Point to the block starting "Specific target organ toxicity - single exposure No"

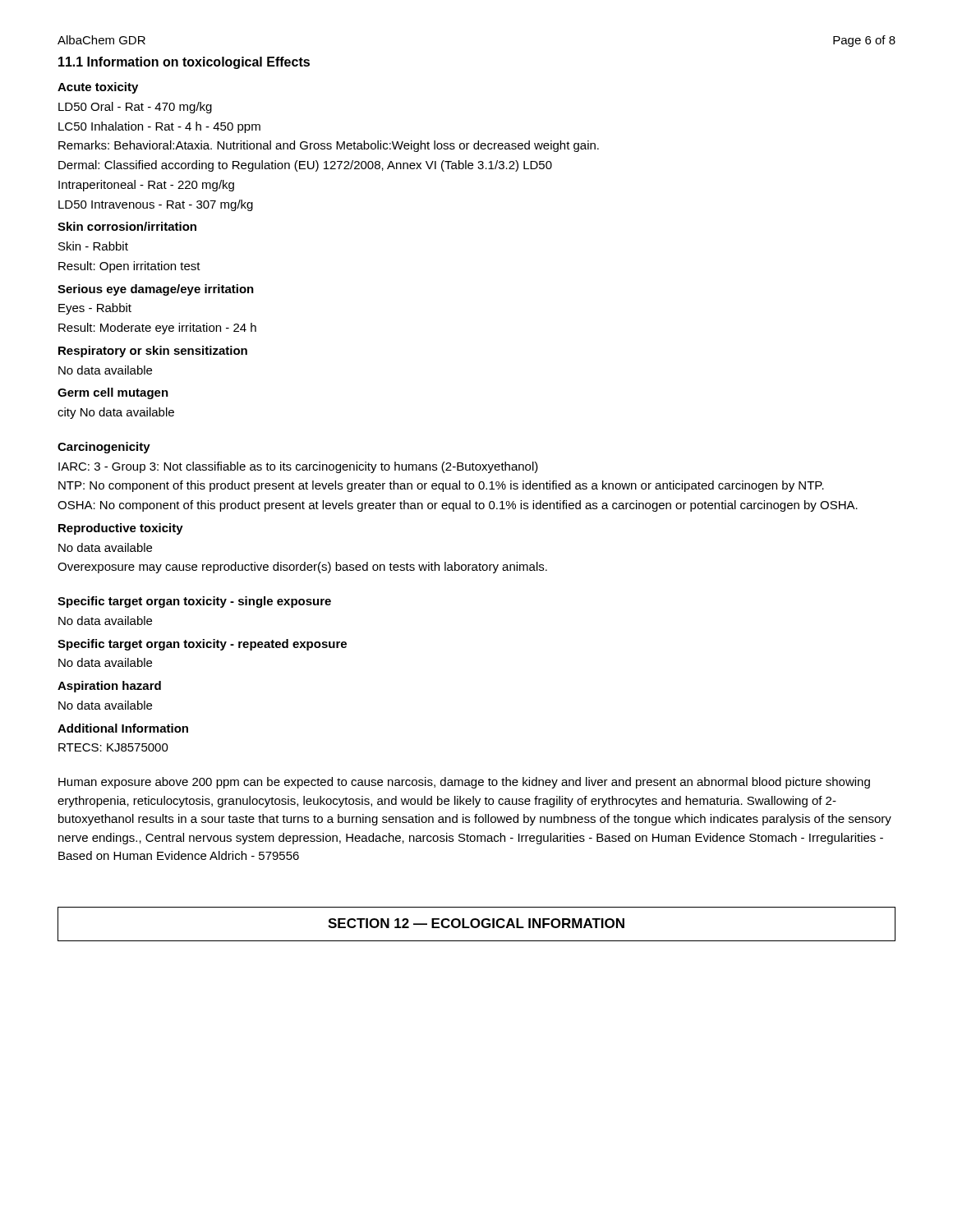coord(194,602)
